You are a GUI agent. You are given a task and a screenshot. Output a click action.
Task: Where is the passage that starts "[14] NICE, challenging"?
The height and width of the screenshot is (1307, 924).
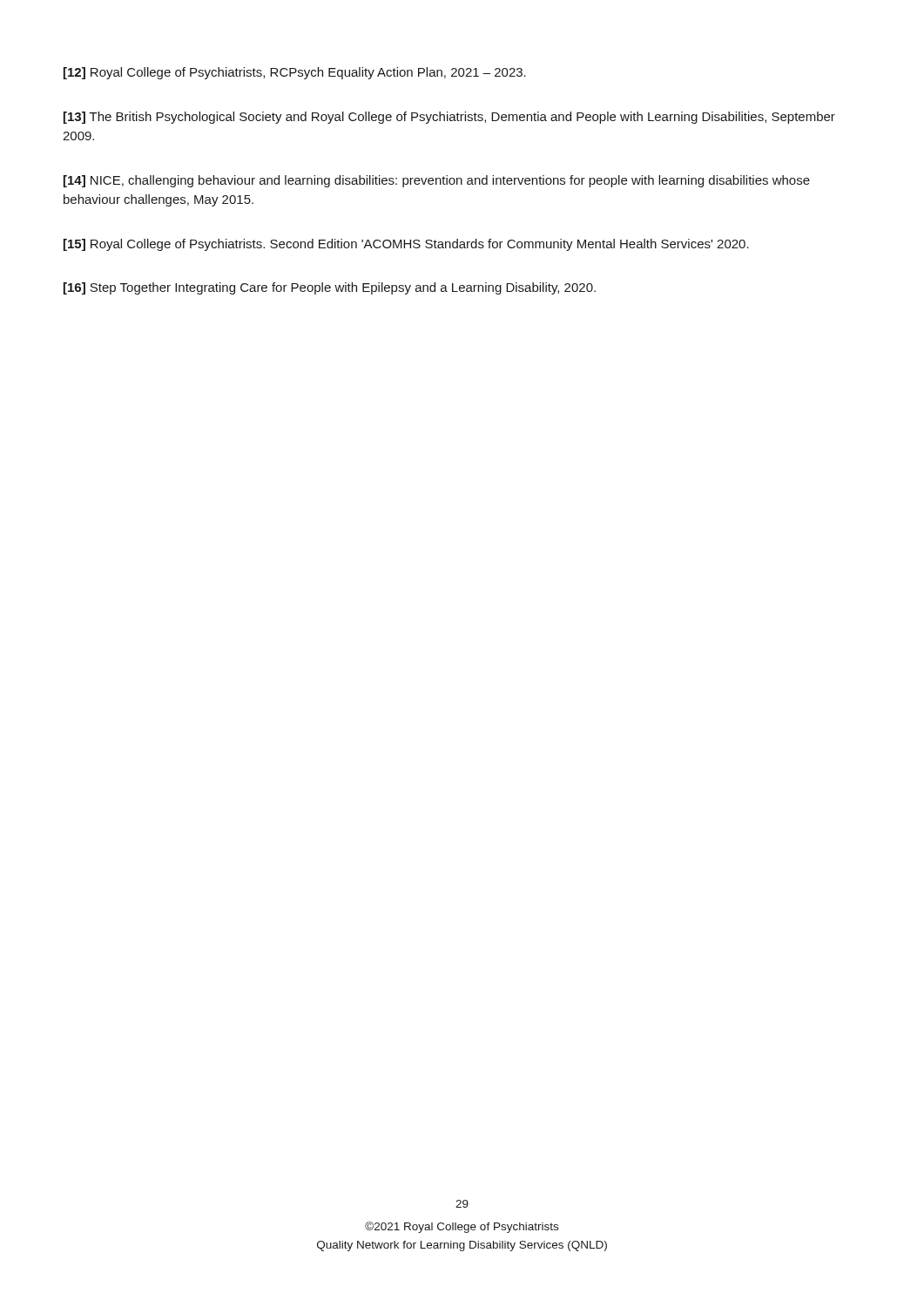pos(436,189)
